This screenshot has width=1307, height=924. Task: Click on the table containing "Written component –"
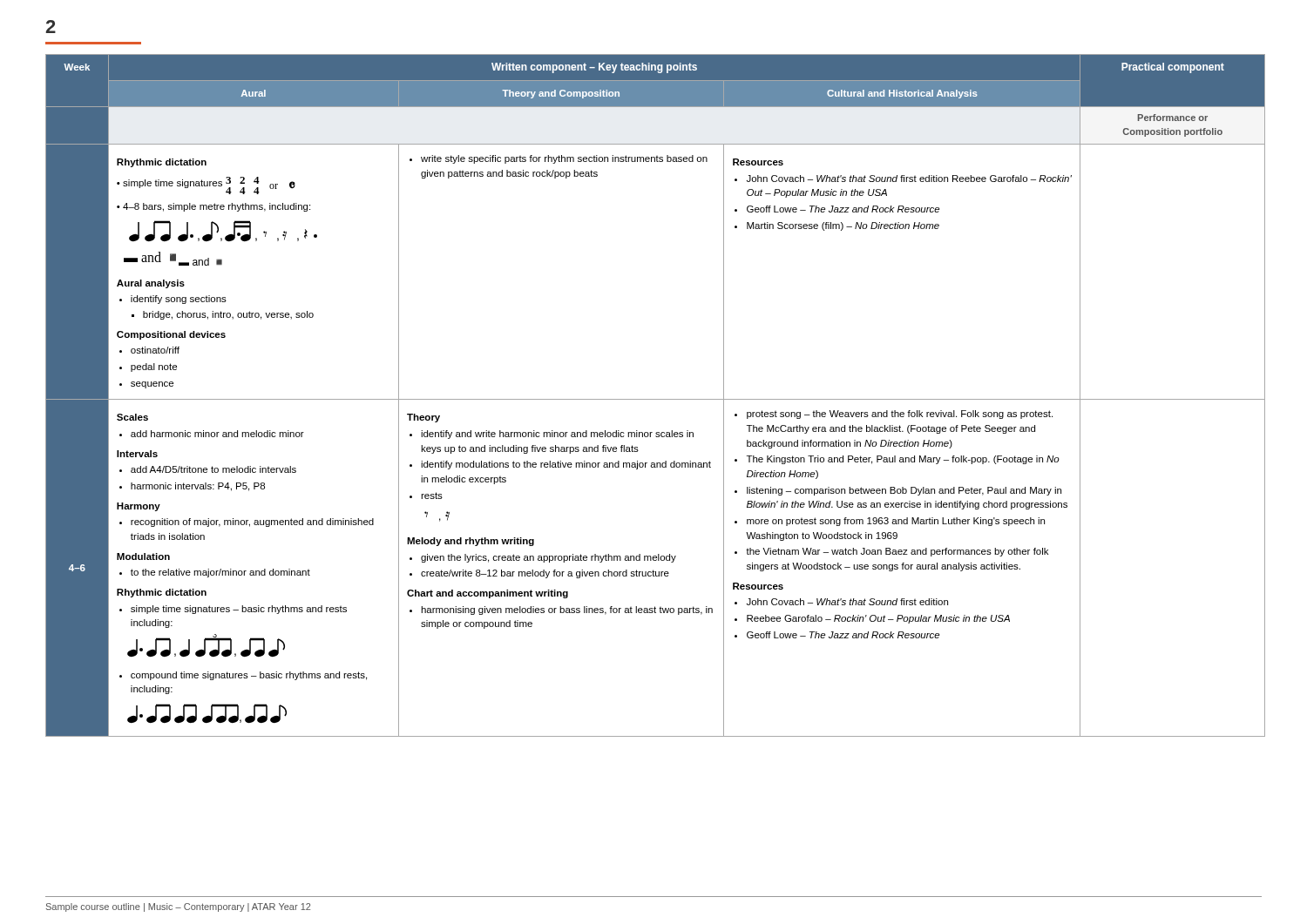point(655,395)
